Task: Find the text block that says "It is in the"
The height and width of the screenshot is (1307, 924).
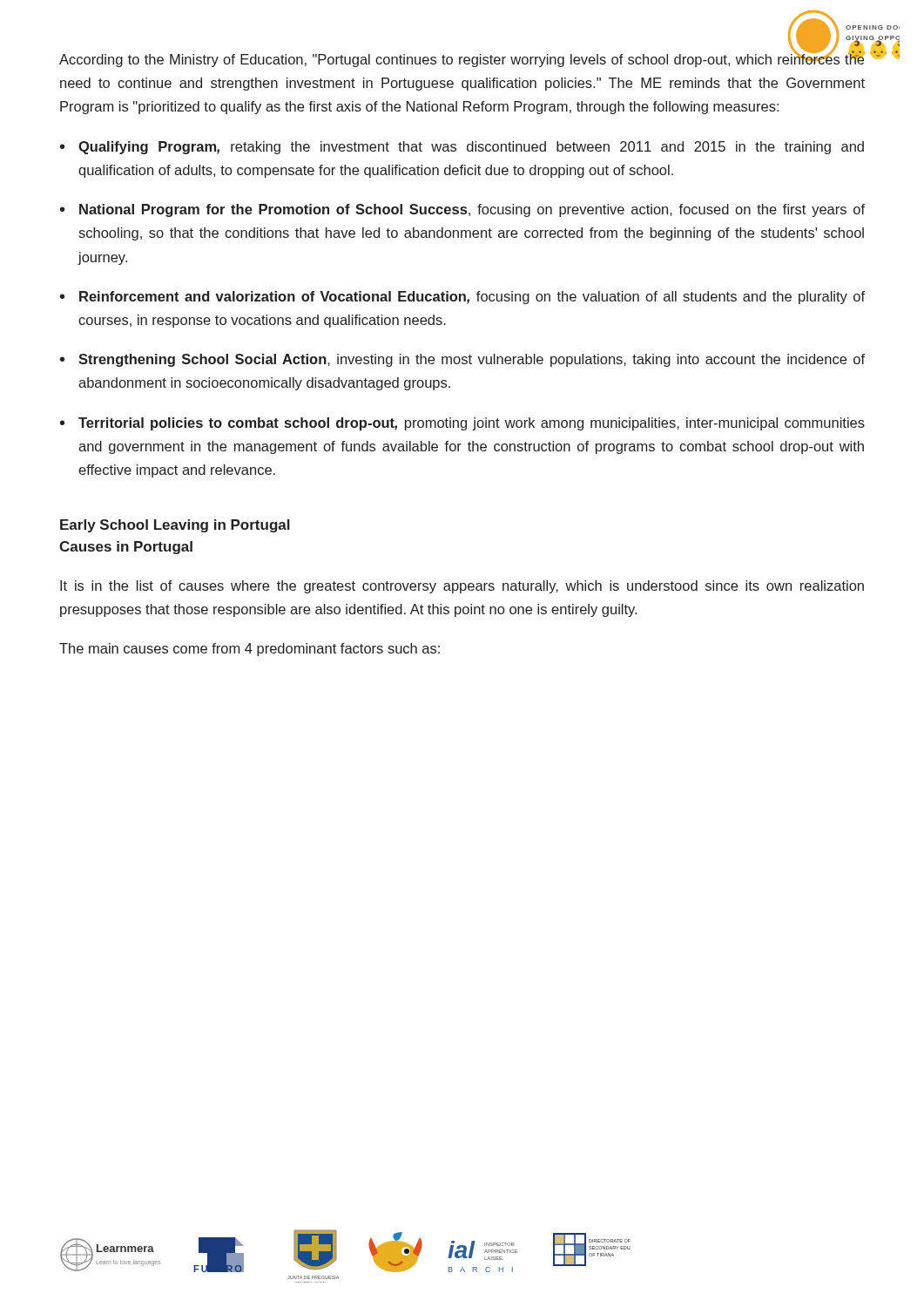Action: point(462,597)
